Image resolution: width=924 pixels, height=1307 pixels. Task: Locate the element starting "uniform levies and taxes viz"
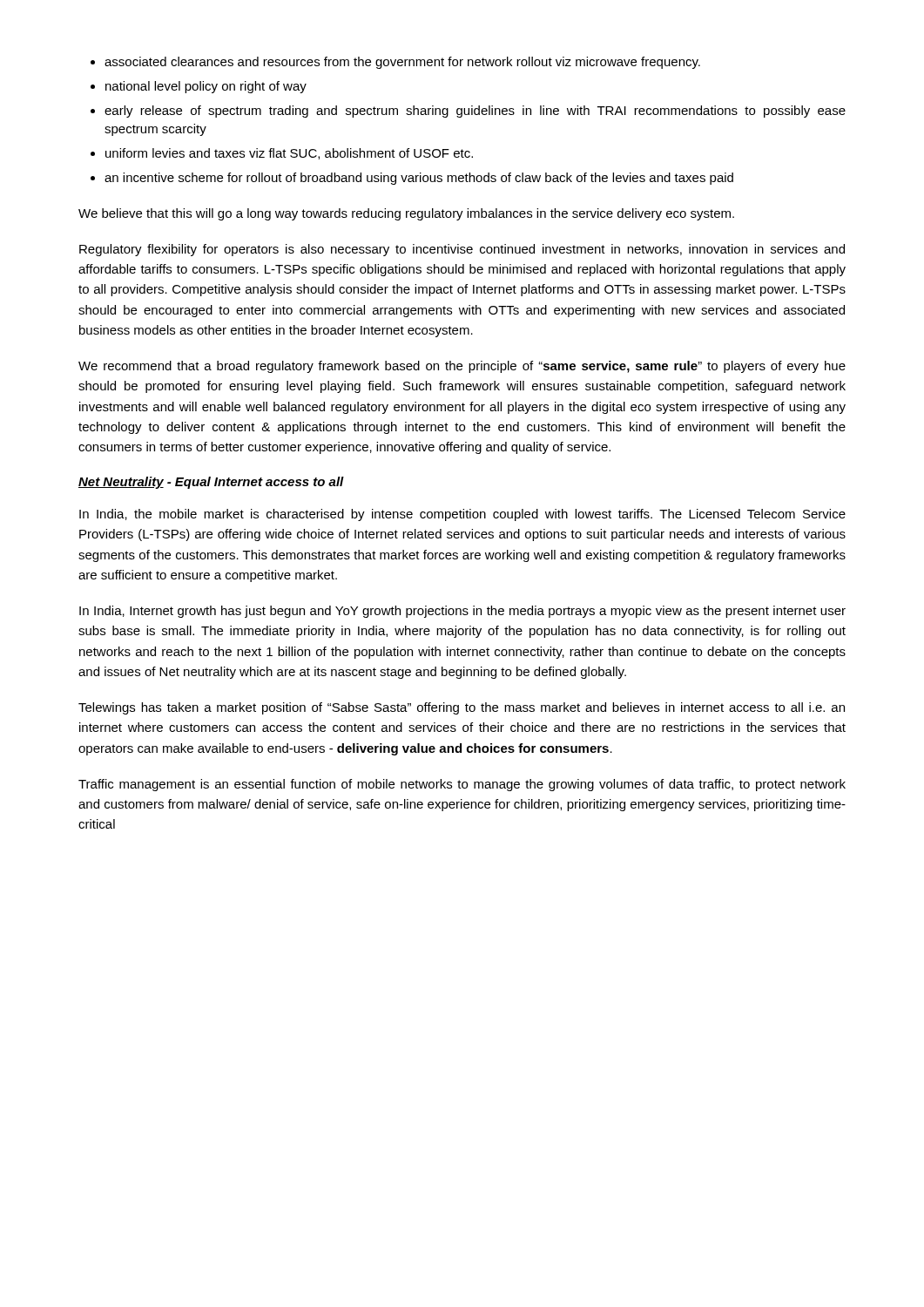(475, 153)
